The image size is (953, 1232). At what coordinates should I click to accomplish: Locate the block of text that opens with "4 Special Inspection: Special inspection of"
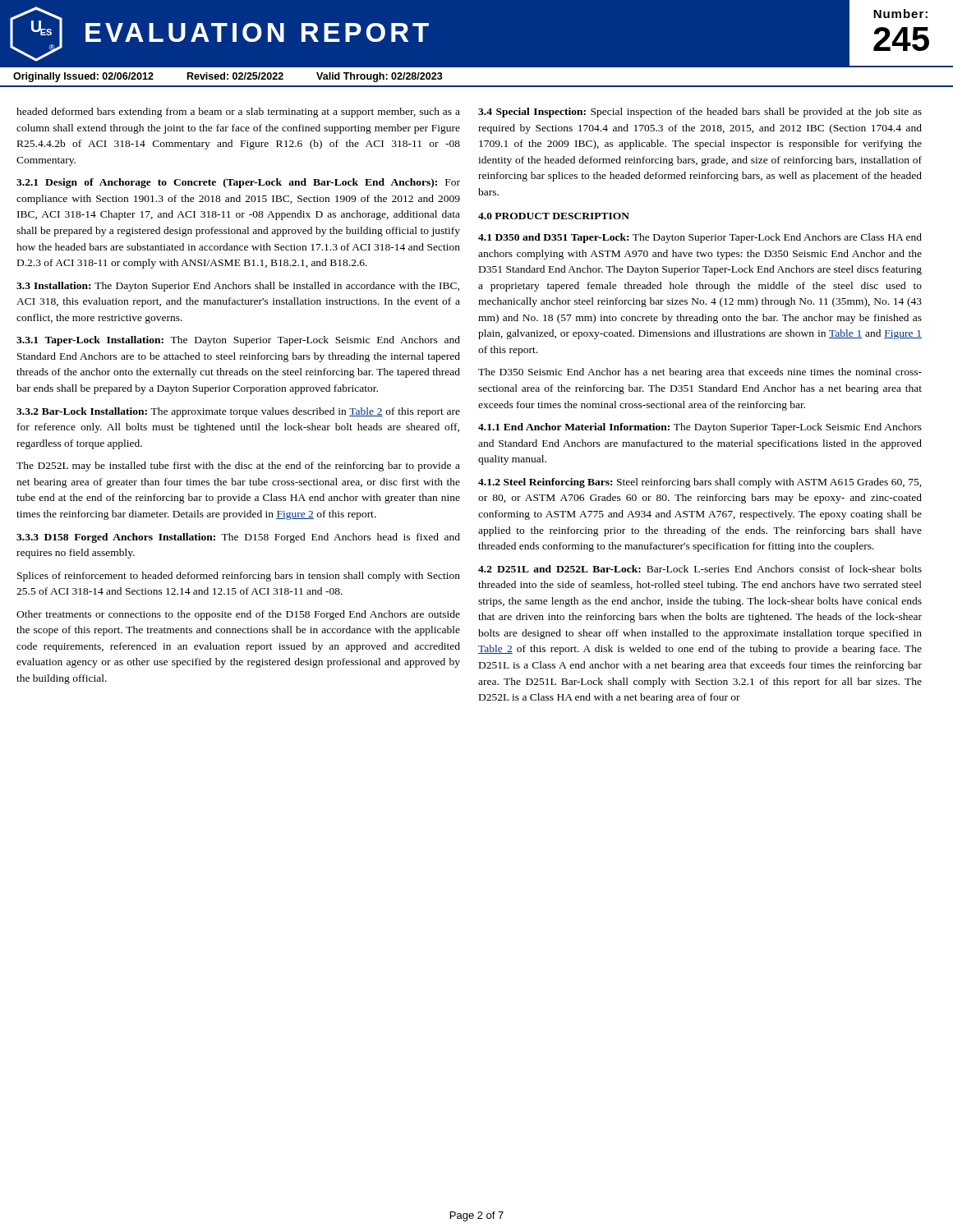(700, 152)
